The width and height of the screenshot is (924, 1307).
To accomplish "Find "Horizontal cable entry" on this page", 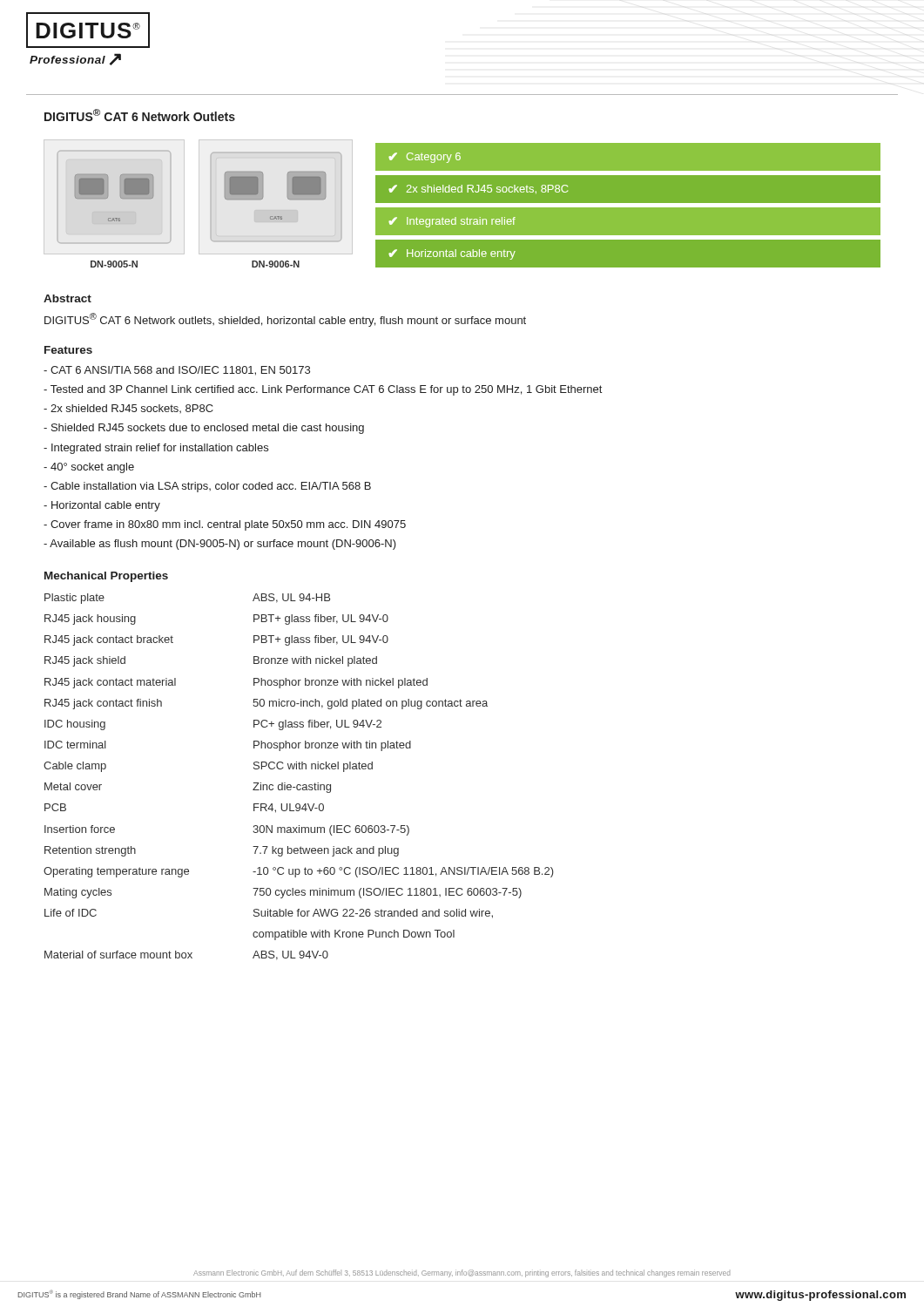I will (102, 505).
